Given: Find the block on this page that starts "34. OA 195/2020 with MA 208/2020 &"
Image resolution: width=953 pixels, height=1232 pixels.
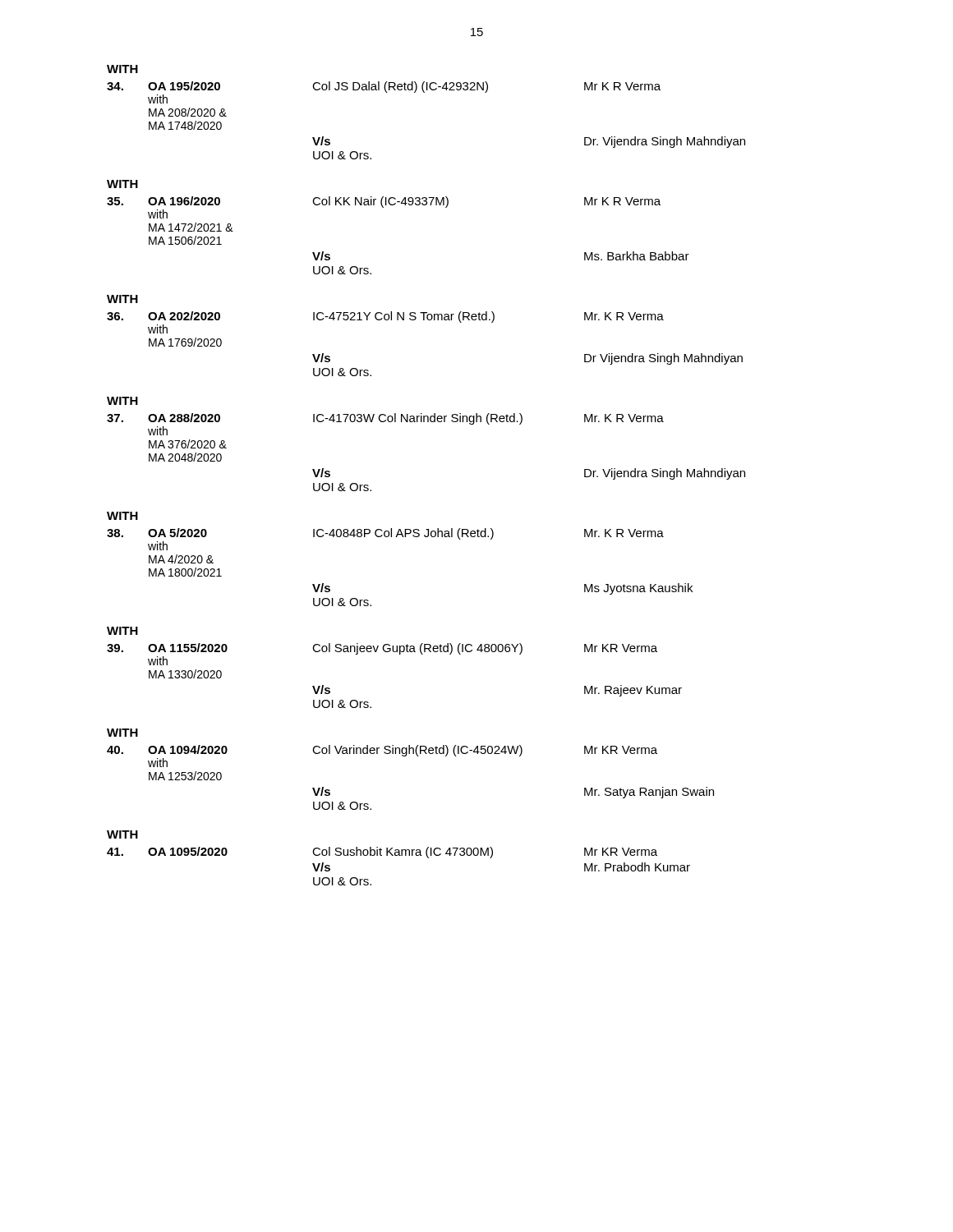Looking at the screenshot, I should pyautogui.click(x=384, y=87).
